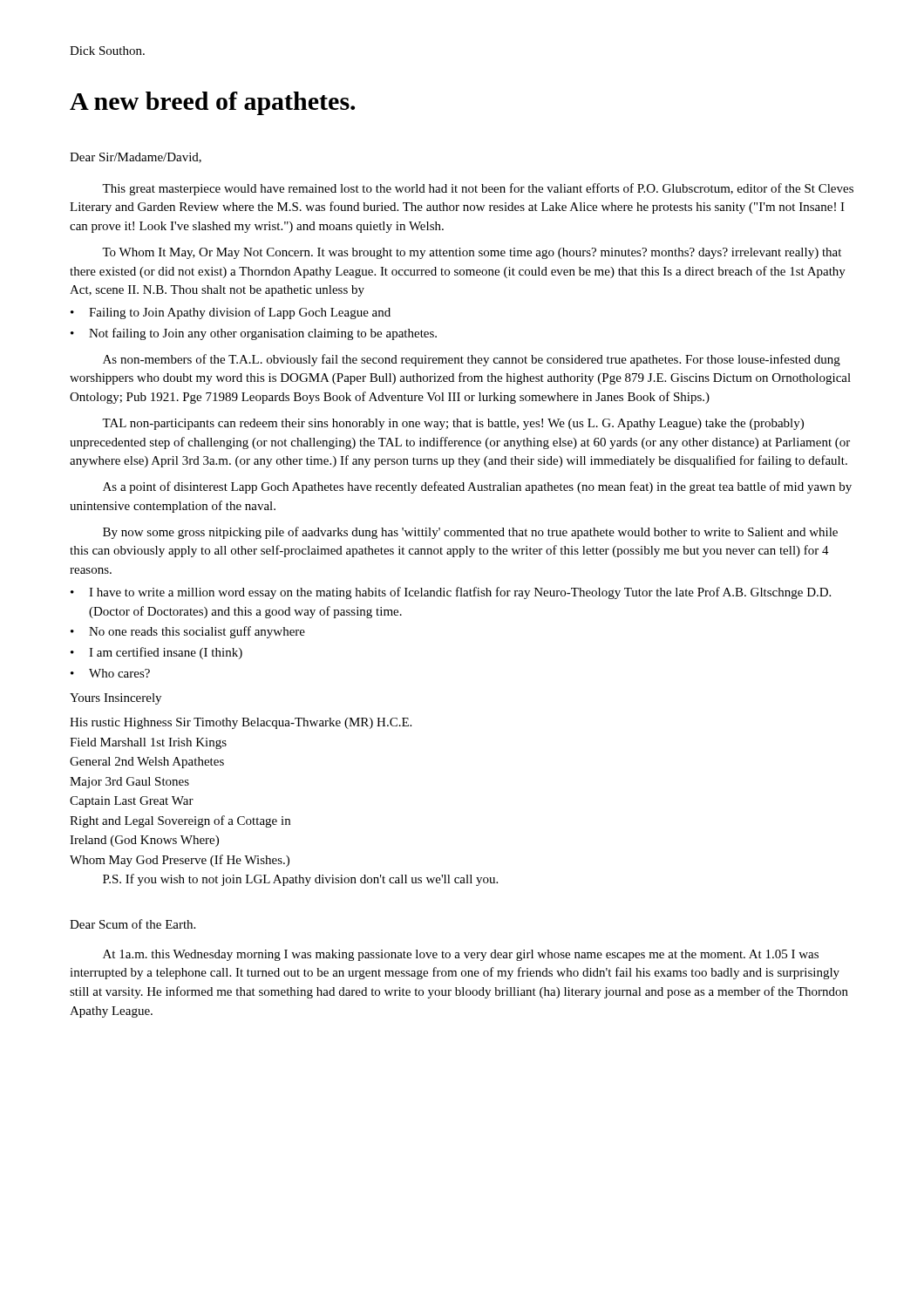Locate the element starting "• I have to"
924x1308 pixels.
462,602
